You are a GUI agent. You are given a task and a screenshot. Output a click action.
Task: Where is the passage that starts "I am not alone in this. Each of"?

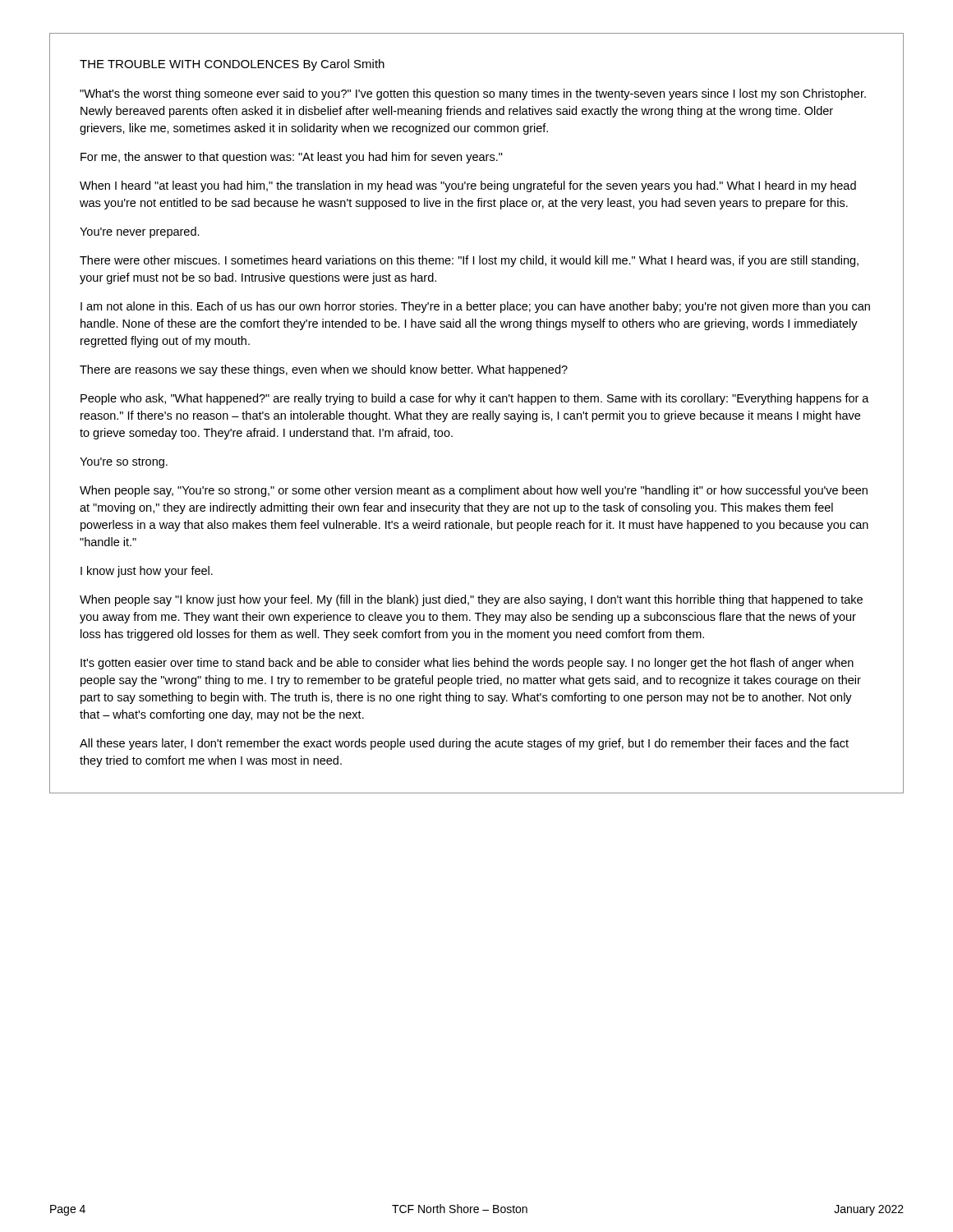point(475,324)
